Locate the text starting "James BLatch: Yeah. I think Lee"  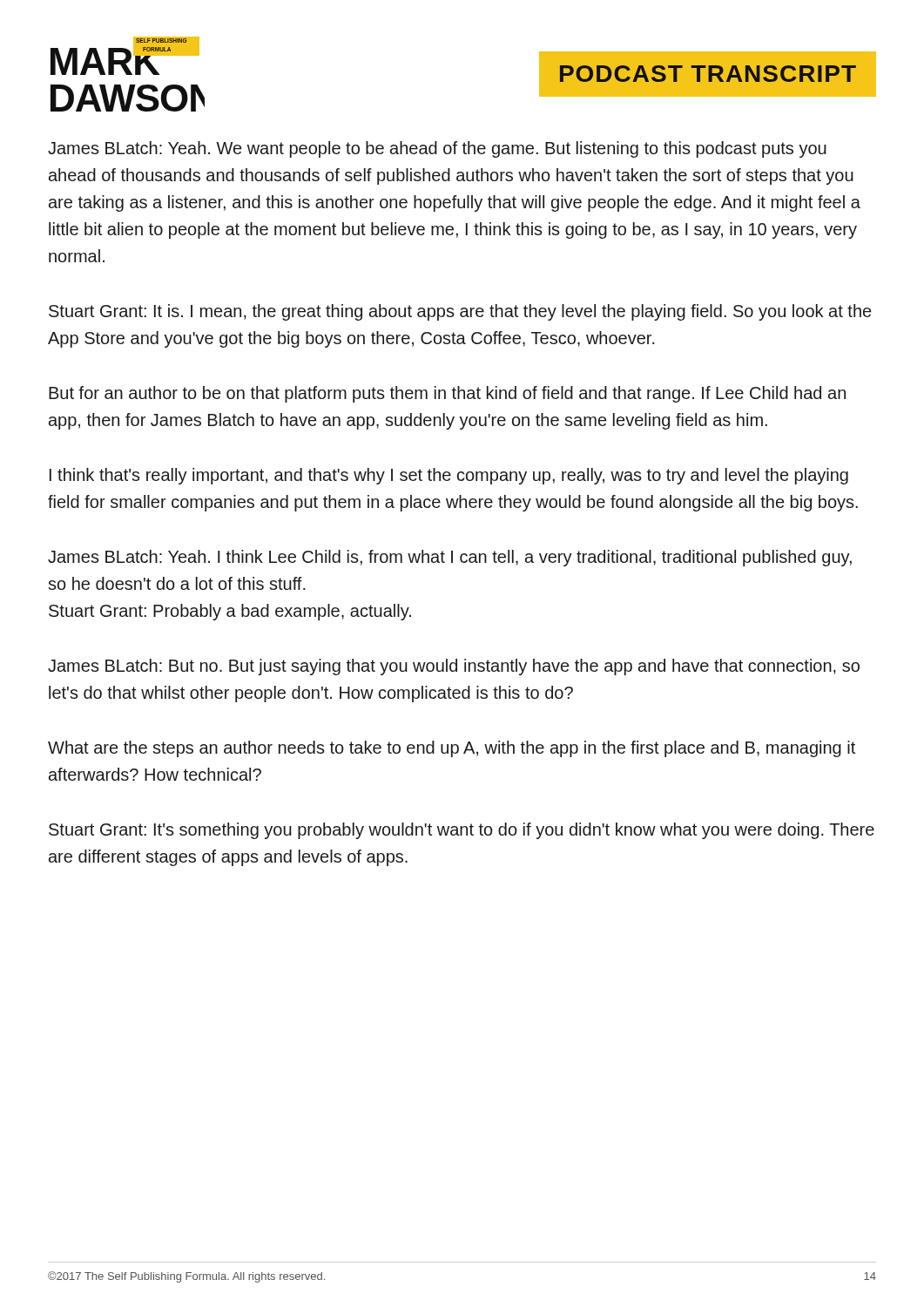coord(450,558)
